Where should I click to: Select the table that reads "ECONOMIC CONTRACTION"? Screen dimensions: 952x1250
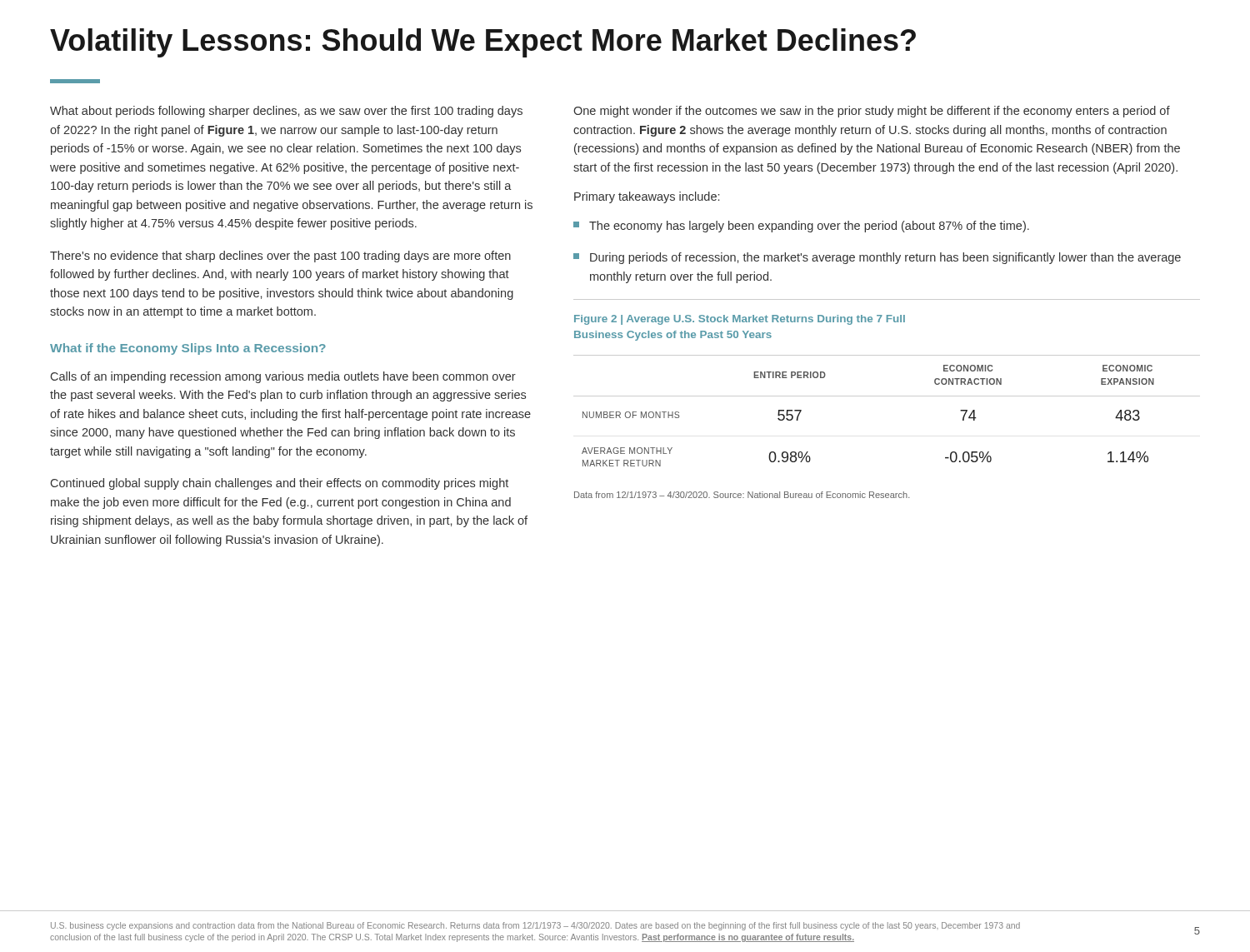887,417
